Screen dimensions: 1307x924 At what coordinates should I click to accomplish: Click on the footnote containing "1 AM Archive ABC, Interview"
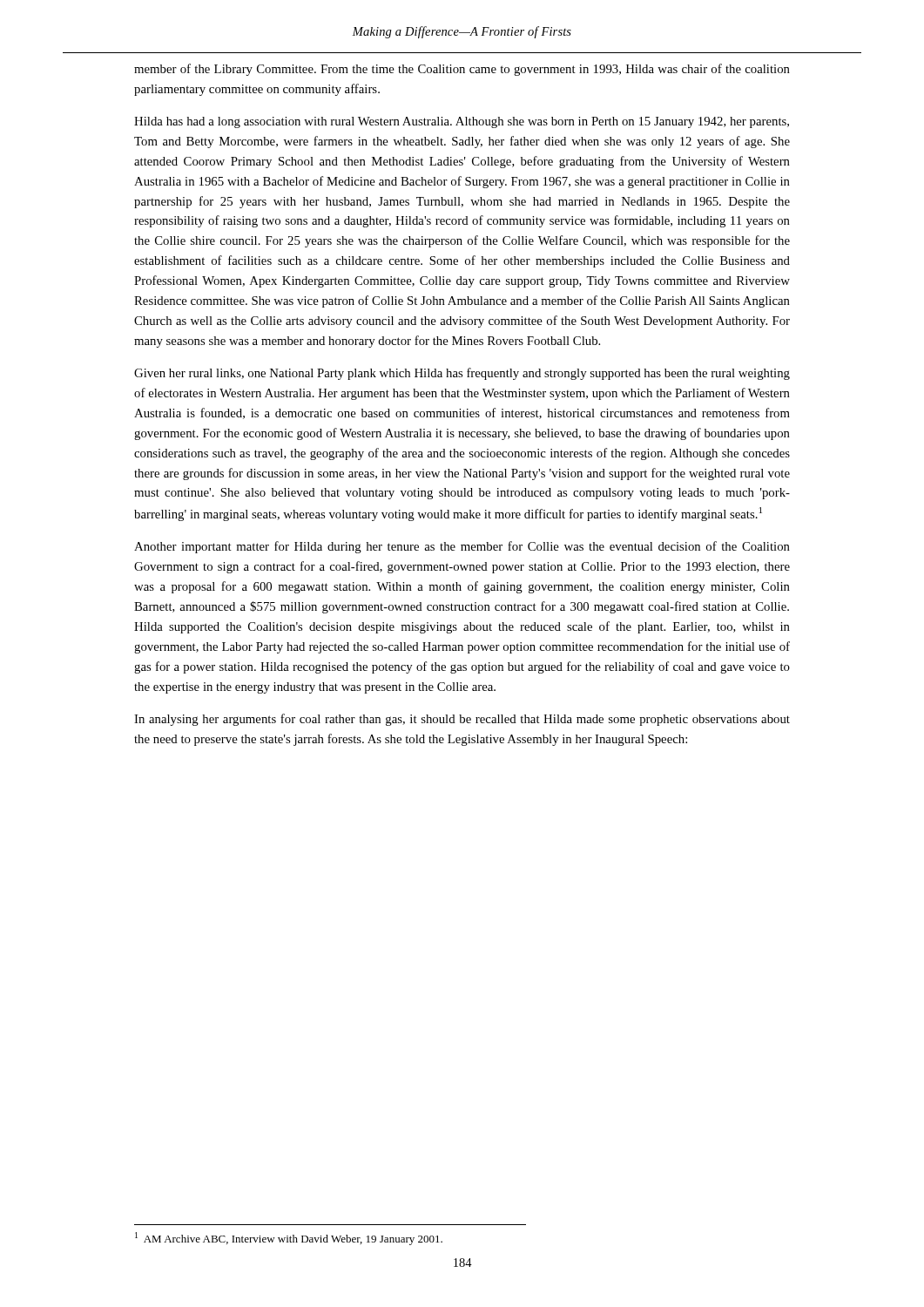330,1239
